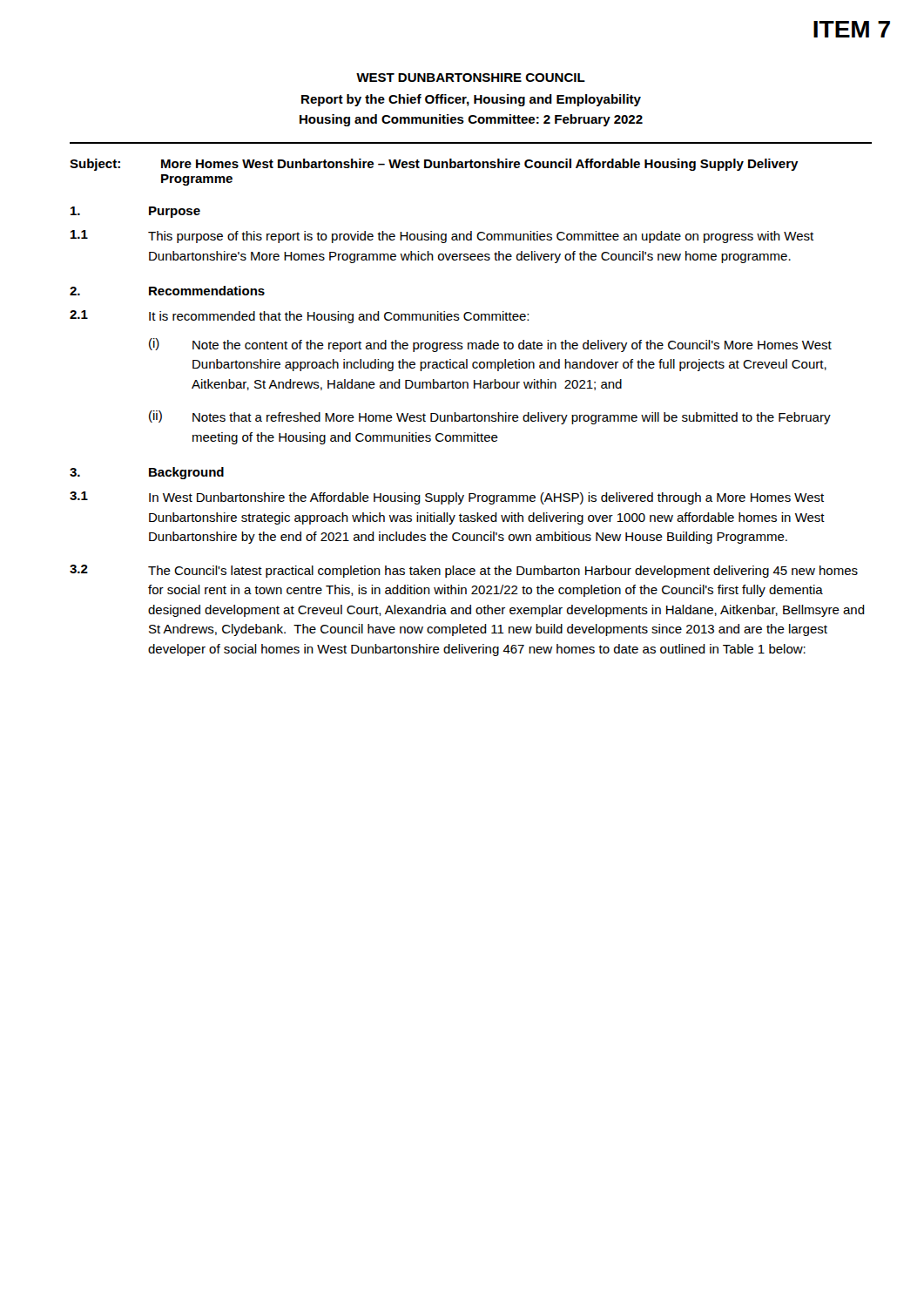This screenshot has height=1307, width=924.
Task: Find the section header with the text "2. Recommendations"
Action: click(x=167, y=291)
